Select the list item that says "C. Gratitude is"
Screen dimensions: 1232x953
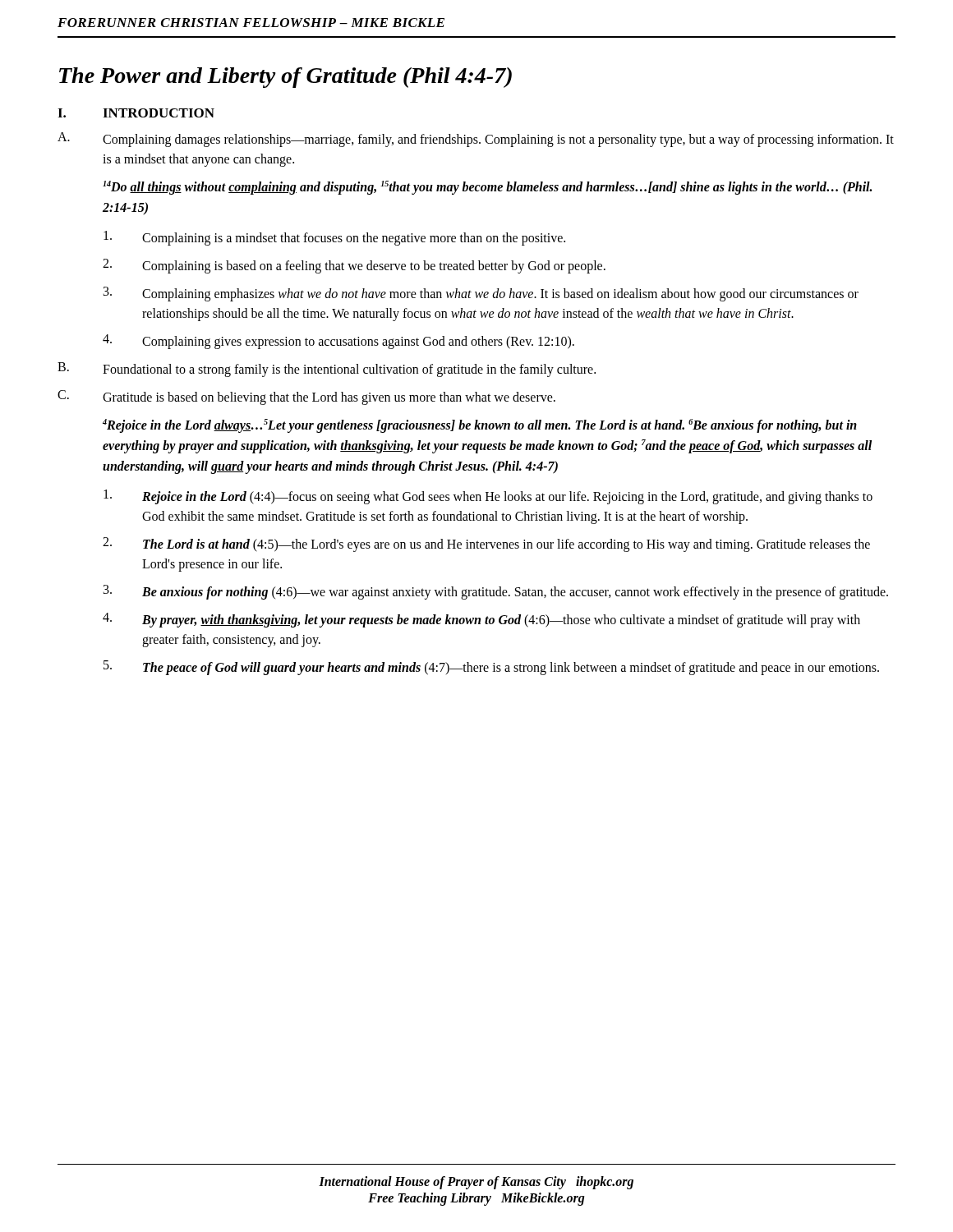pos(476,397)
